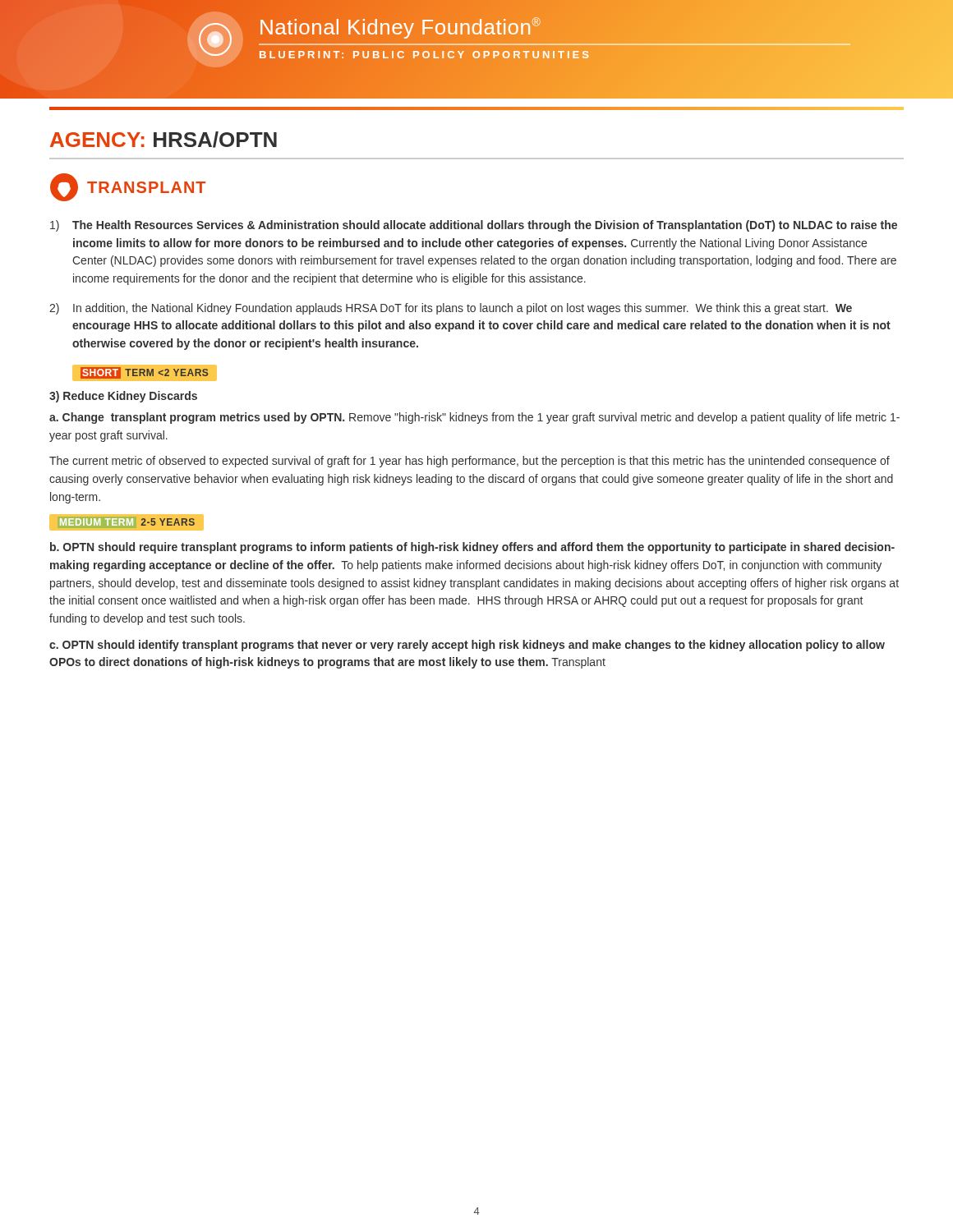Where is the passage that starts "2) In addition, the National Kidney Foundation applauds"?
This screenshot has height=1232, width=953.
[470, 325]
